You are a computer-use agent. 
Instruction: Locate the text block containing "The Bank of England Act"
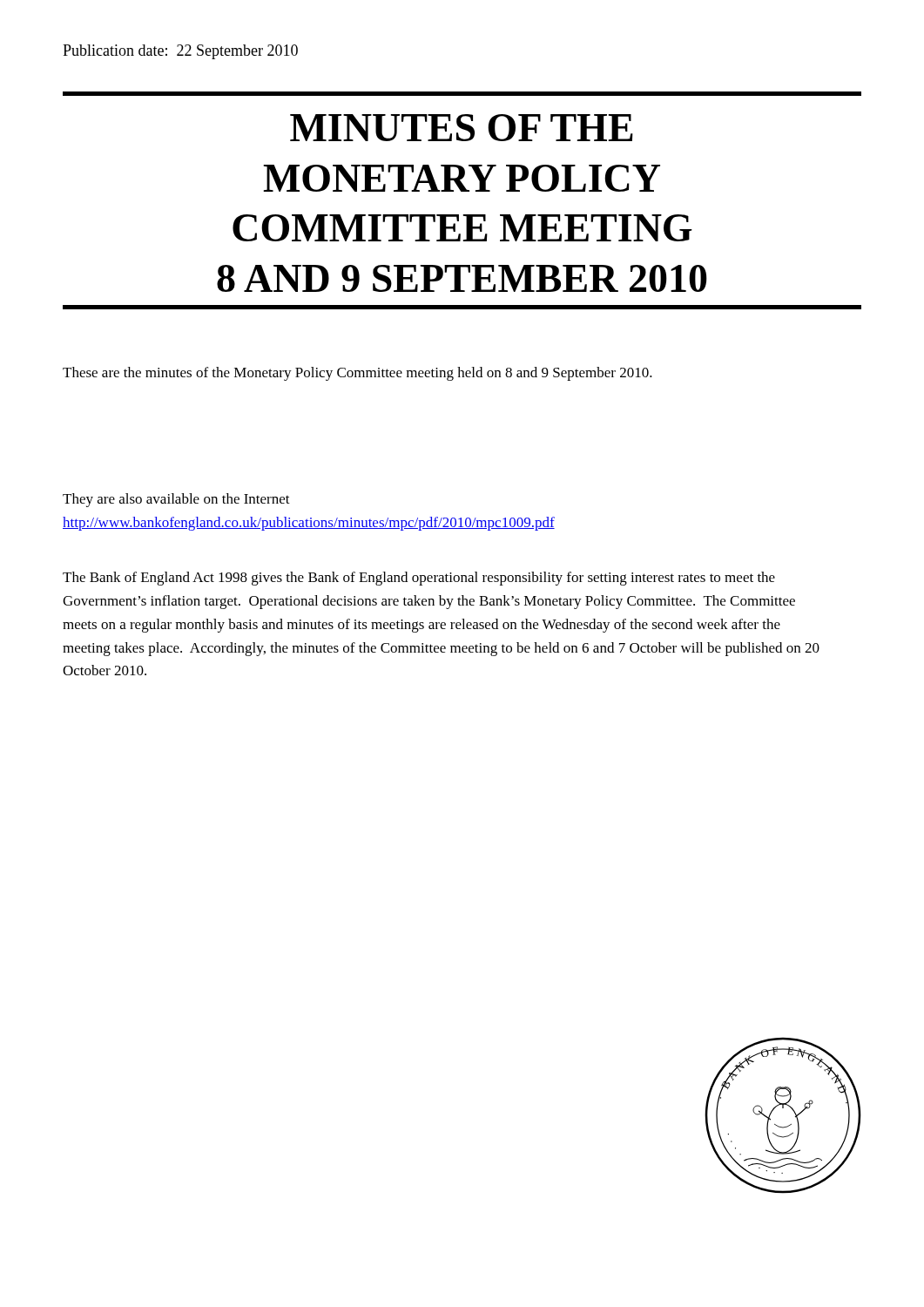coord(441,624)
